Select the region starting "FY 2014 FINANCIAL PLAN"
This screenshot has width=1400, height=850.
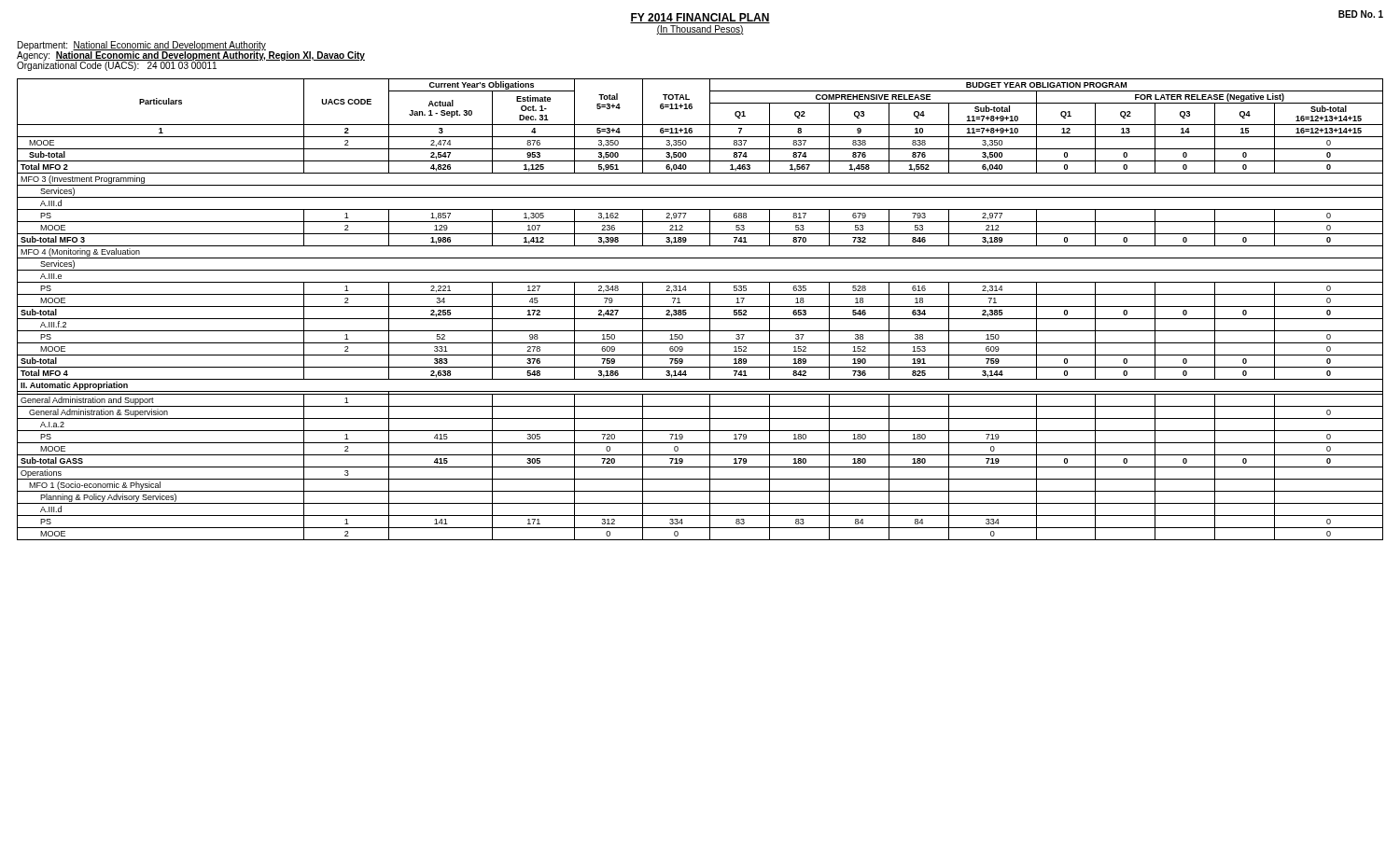[x=700, y=23]
